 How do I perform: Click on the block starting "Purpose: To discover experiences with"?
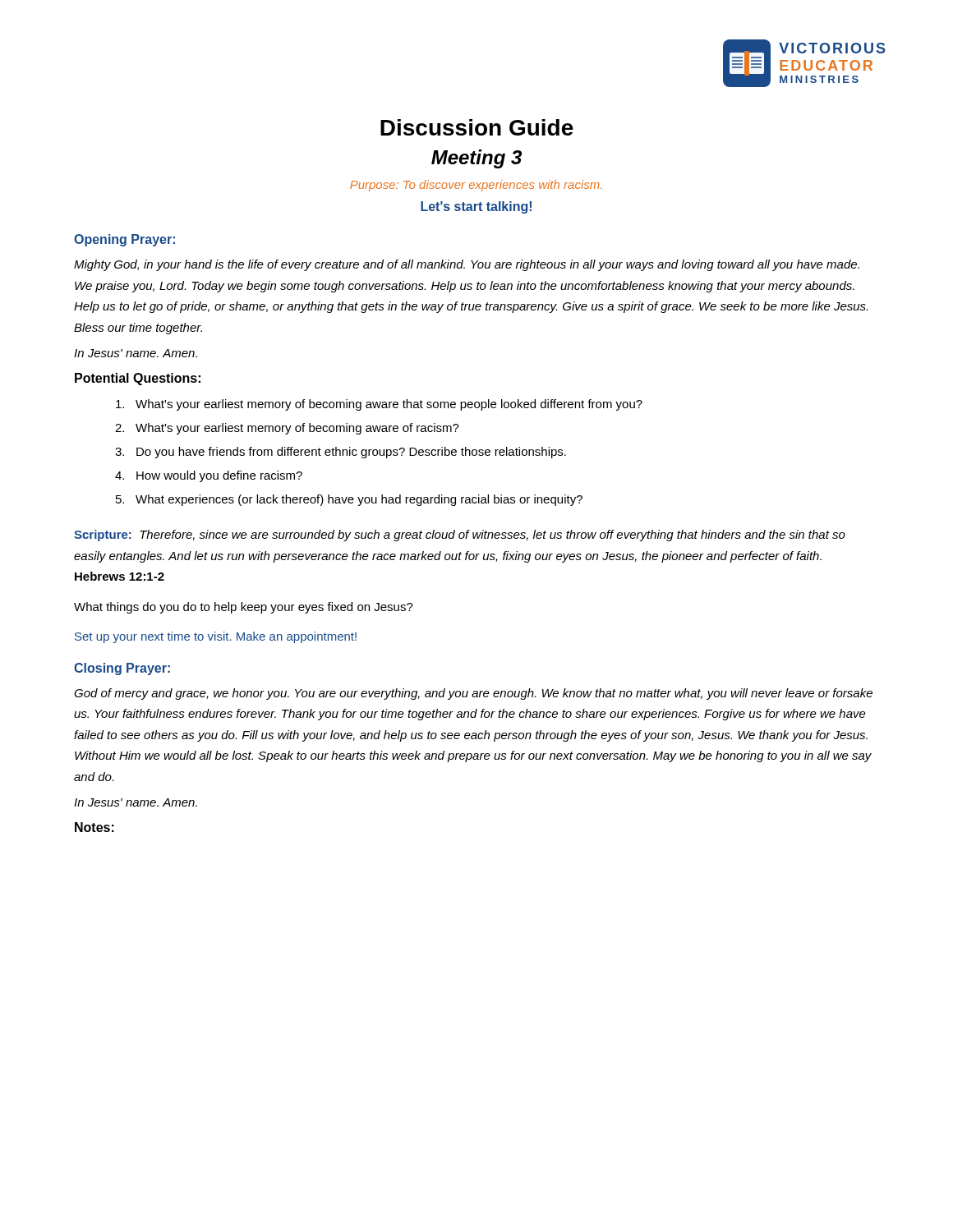click(x=476, y=184)
